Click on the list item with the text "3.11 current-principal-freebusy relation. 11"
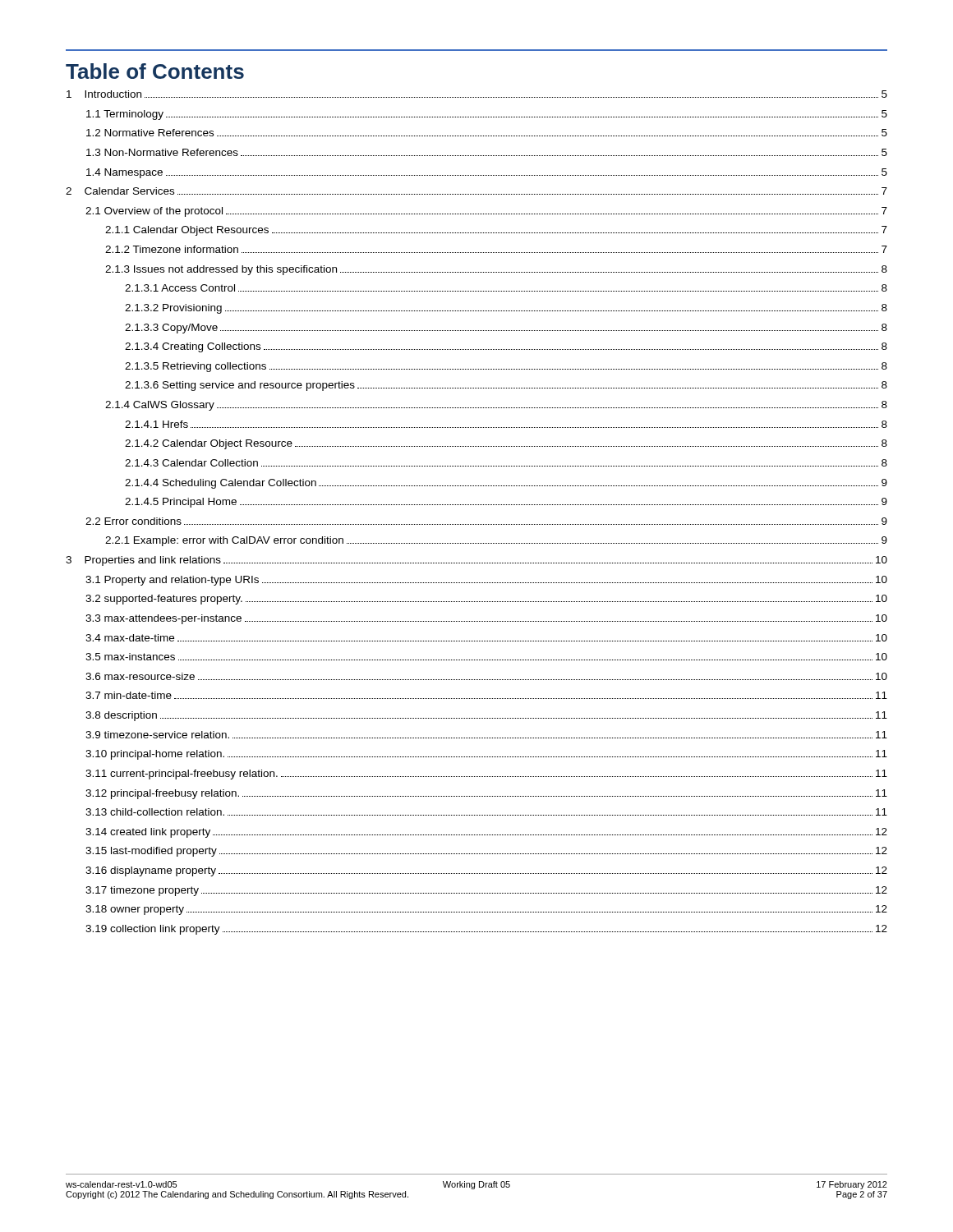 click(x=486, y=773)
